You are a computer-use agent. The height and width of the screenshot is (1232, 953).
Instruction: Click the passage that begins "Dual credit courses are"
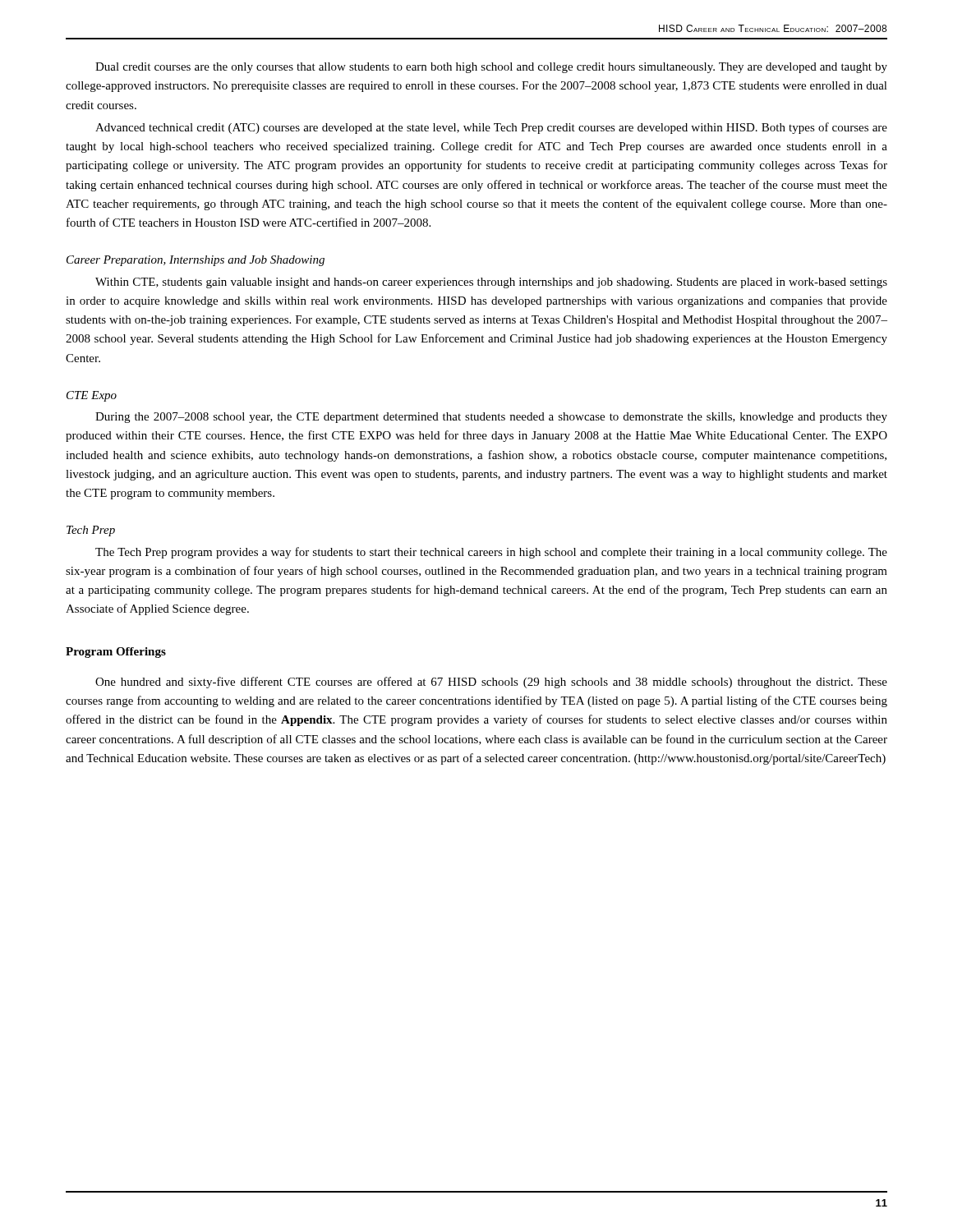[x=476, y=86]
